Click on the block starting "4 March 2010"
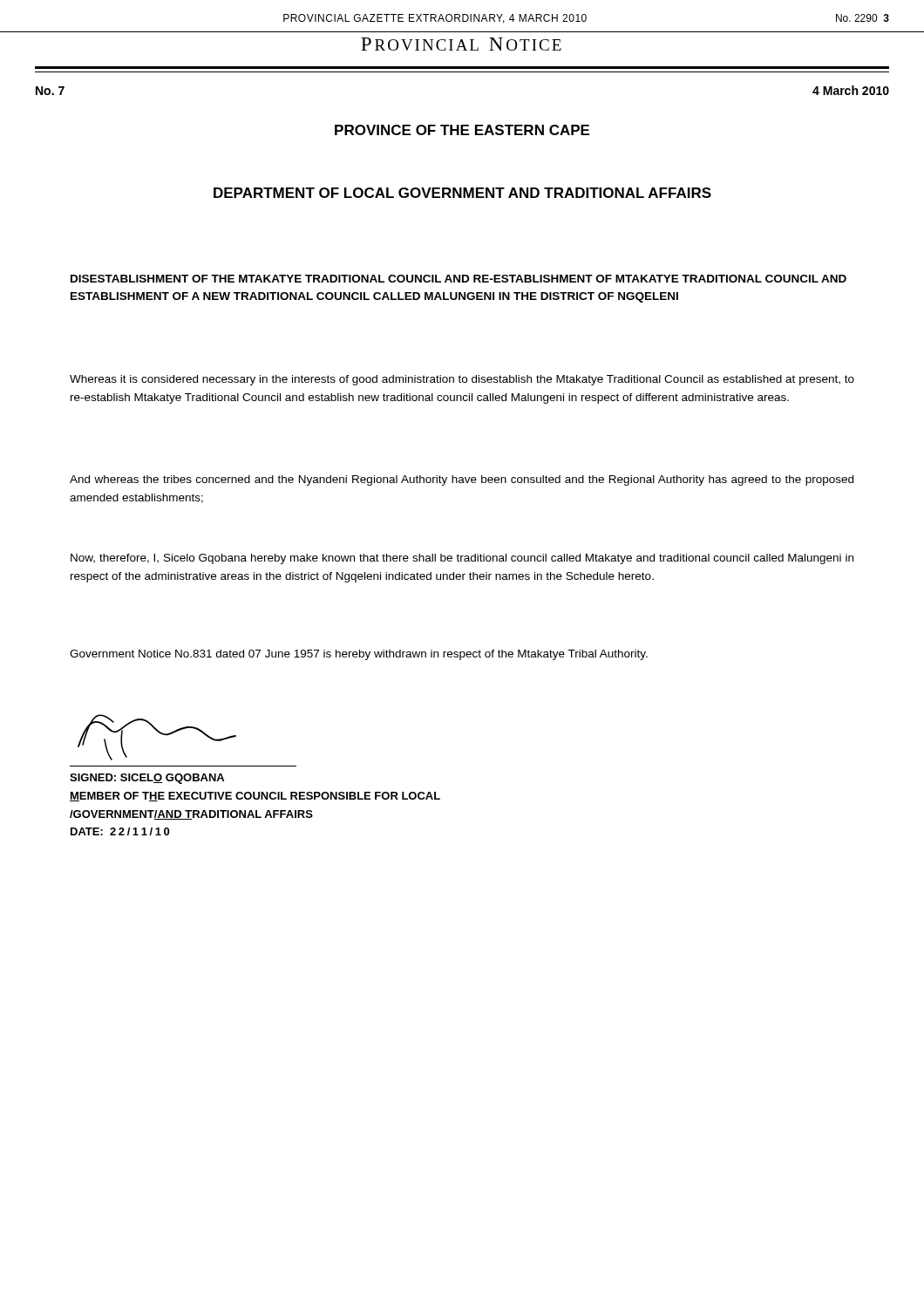Screen dimensions: 1308x924 851,91
